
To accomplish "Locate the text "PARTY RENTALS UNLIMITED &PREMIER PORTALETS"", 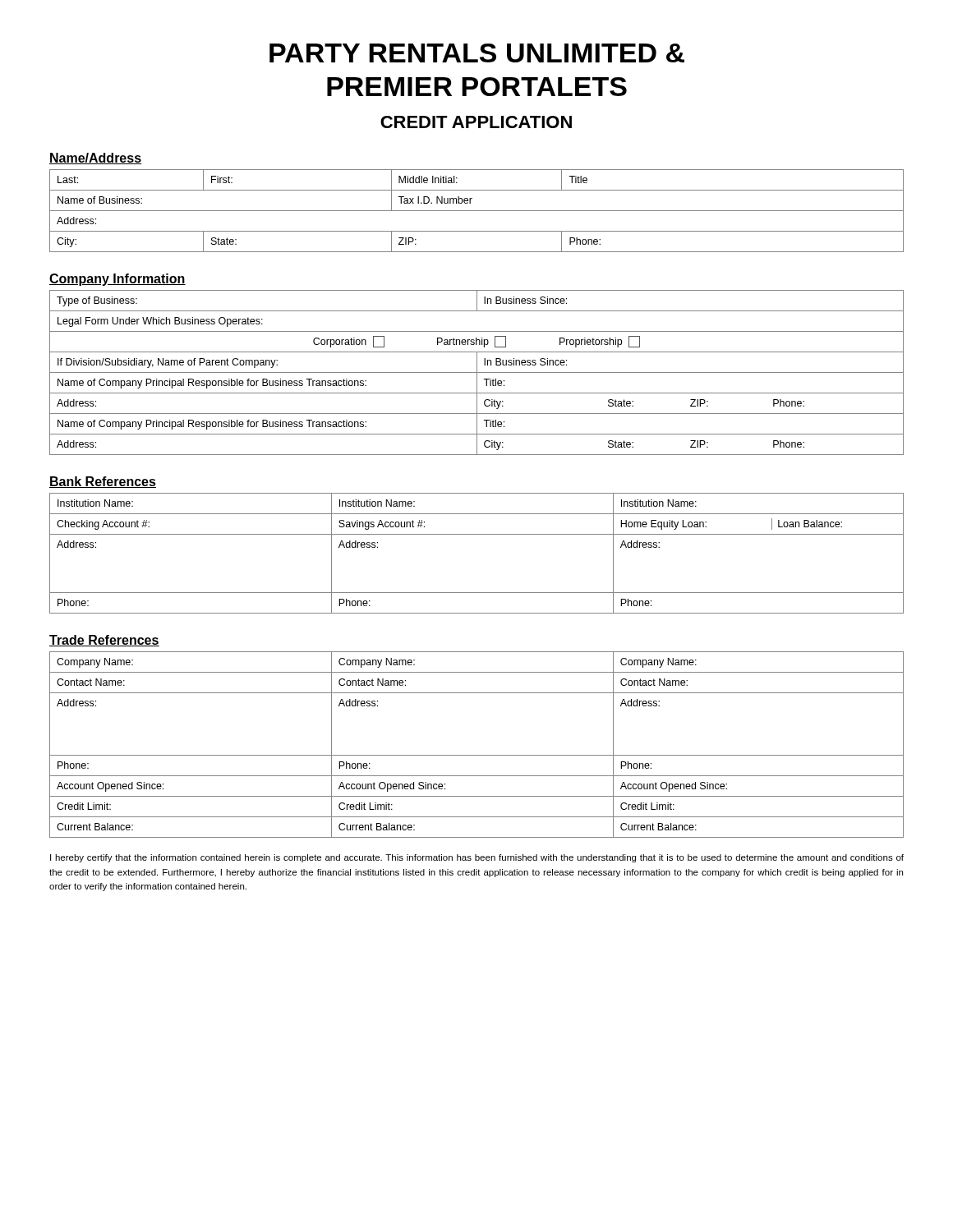I will tap(476, 69).
